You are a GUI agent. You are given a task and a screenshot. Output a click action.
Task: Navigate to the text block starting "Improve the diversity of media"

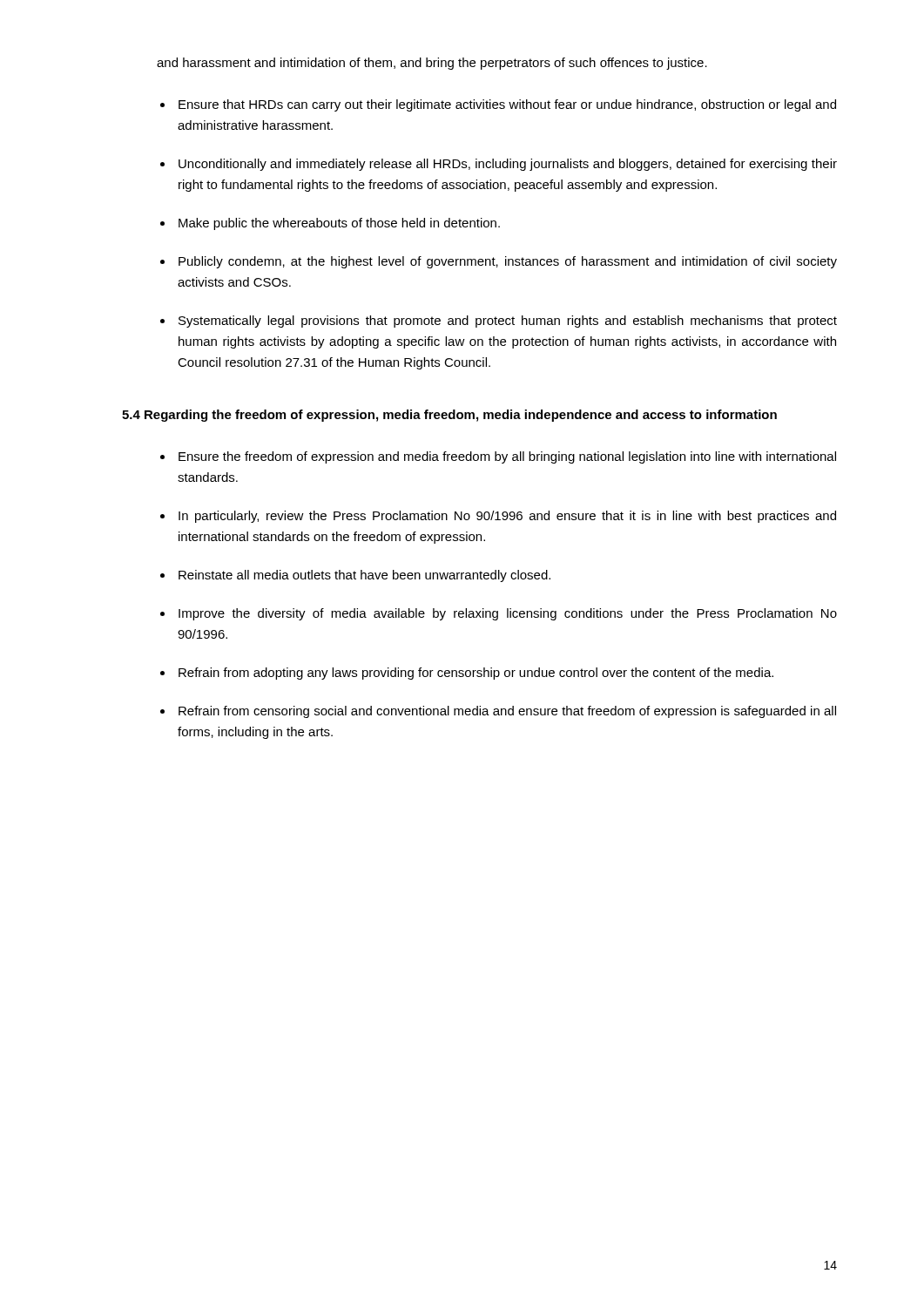[507, 623]
